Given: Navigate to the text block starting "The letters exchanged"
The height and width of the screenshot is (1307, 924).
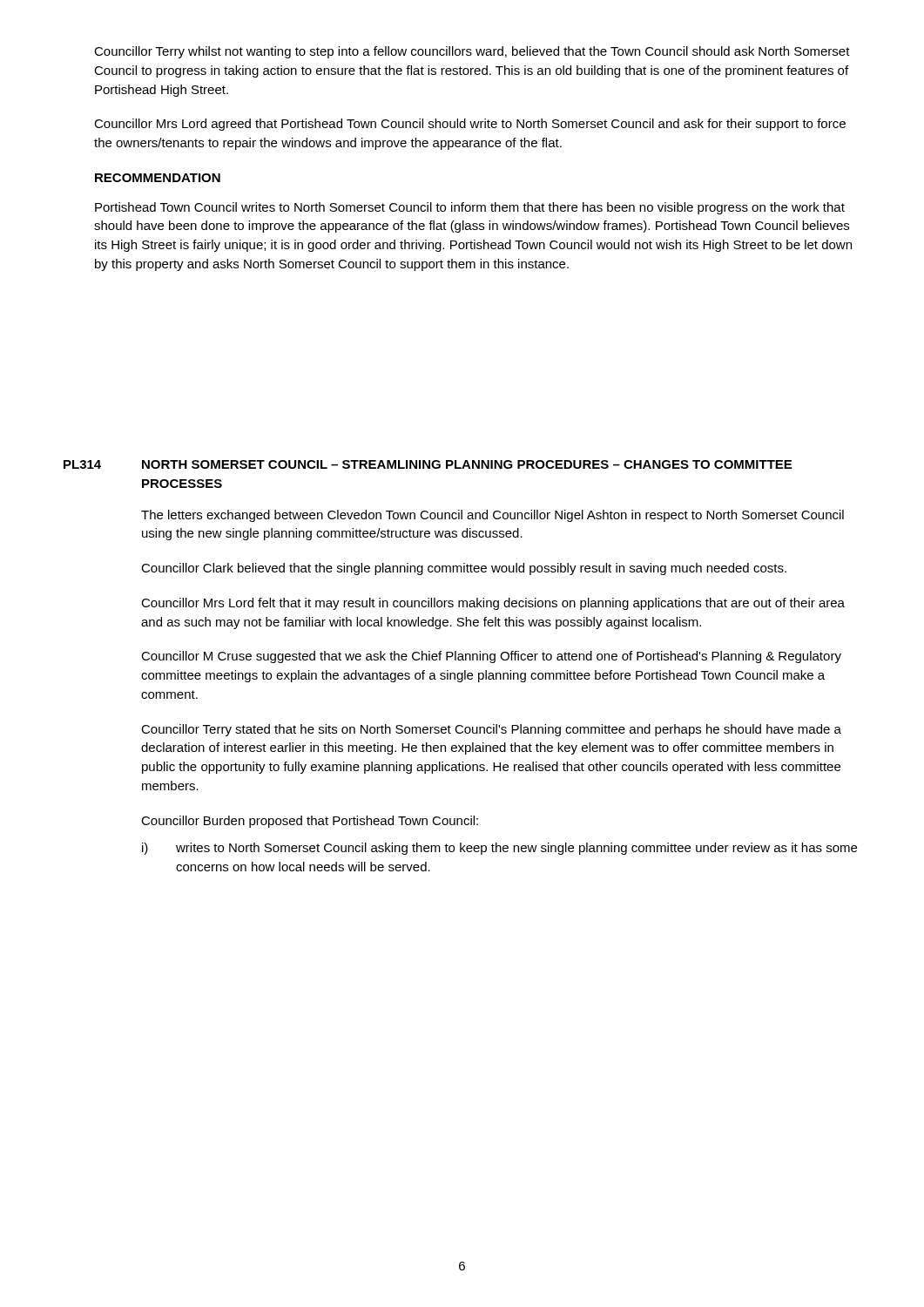Looking at the screenshot, I should pos(493,524).
